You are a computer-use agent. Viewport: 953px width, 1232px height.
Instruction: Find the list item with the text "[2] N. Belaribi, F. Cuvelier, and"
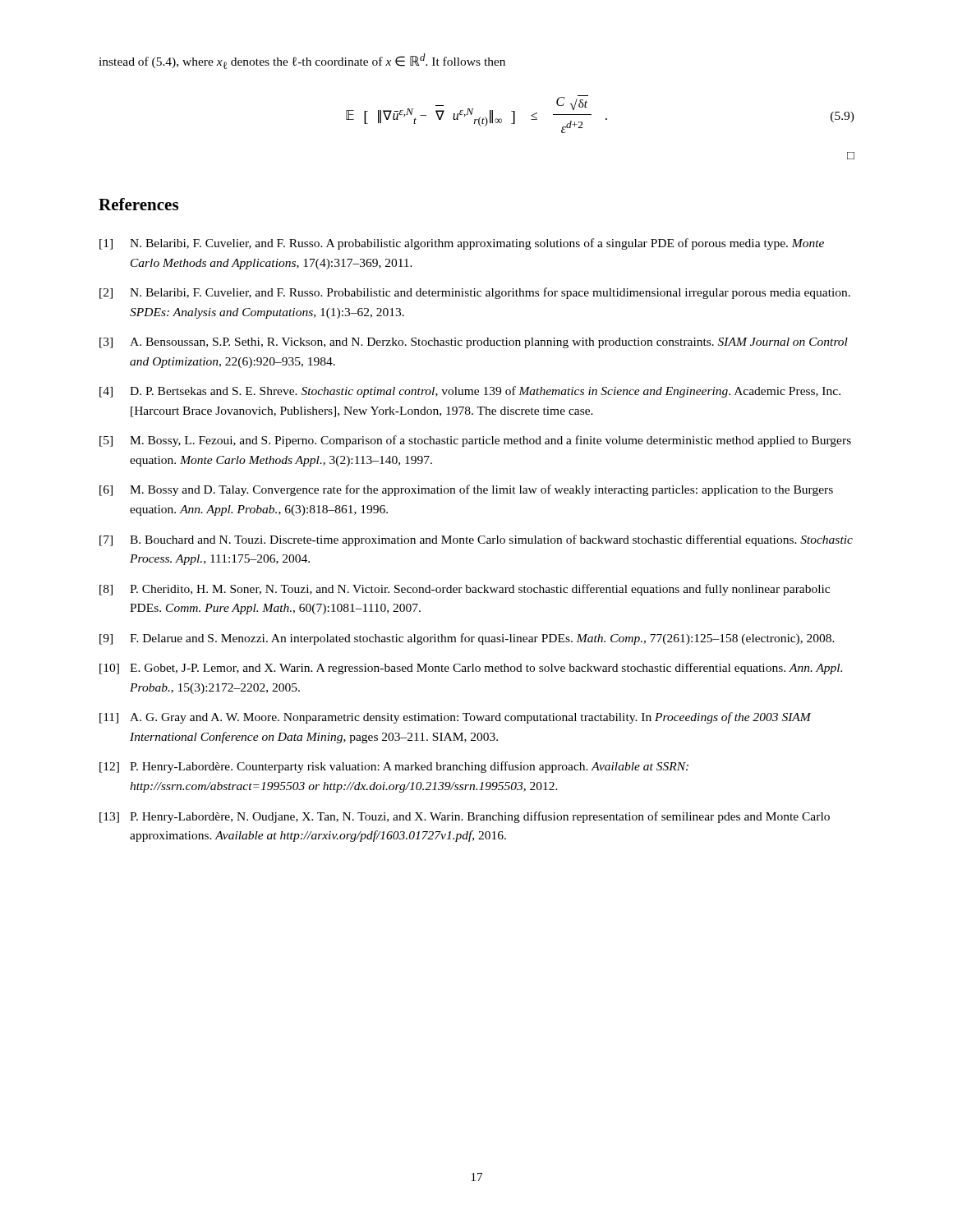(x=476, y=302)
